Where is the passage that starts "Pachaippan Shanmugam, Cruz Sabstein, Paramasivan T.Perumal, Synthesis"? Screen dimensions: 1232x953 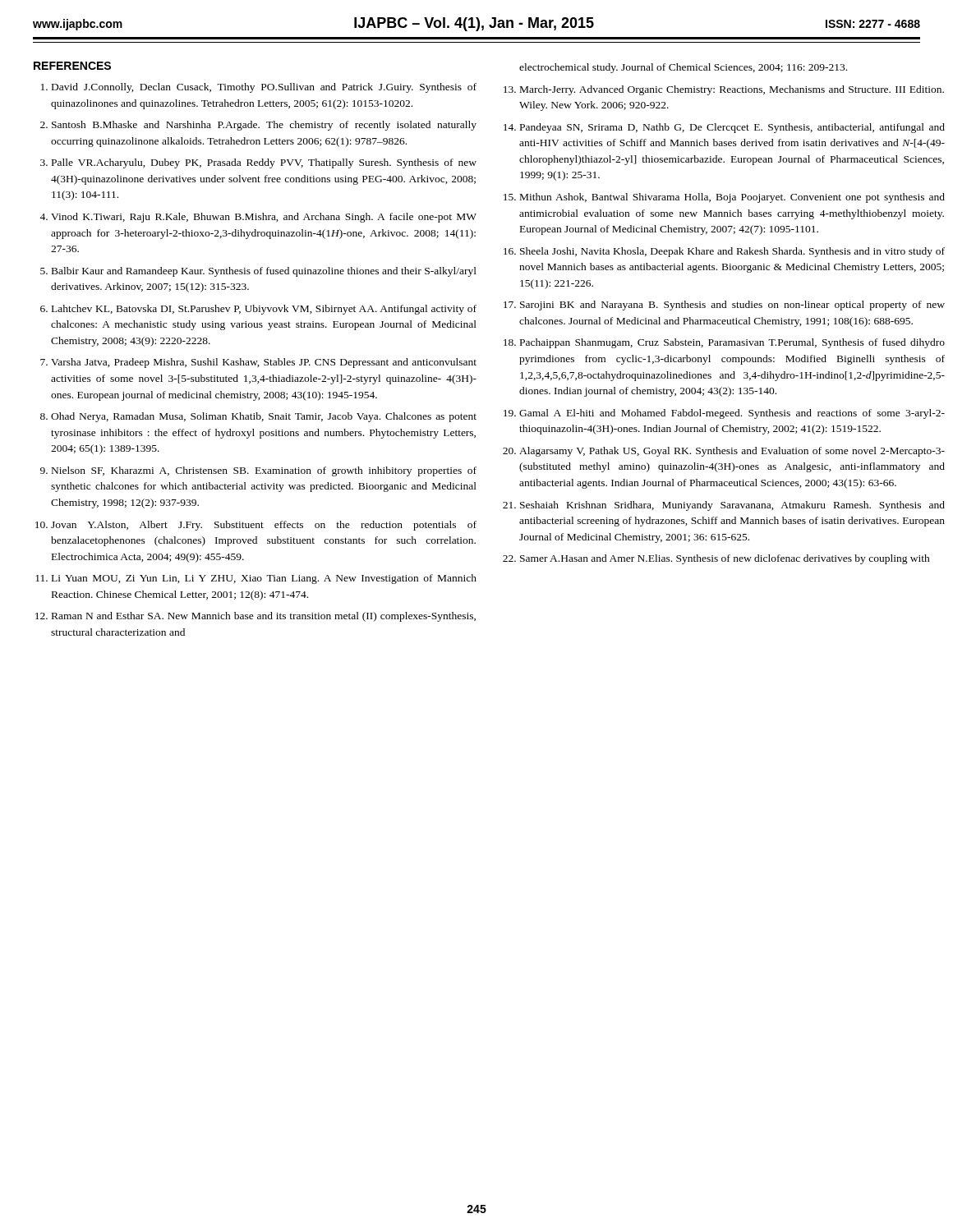732,367
